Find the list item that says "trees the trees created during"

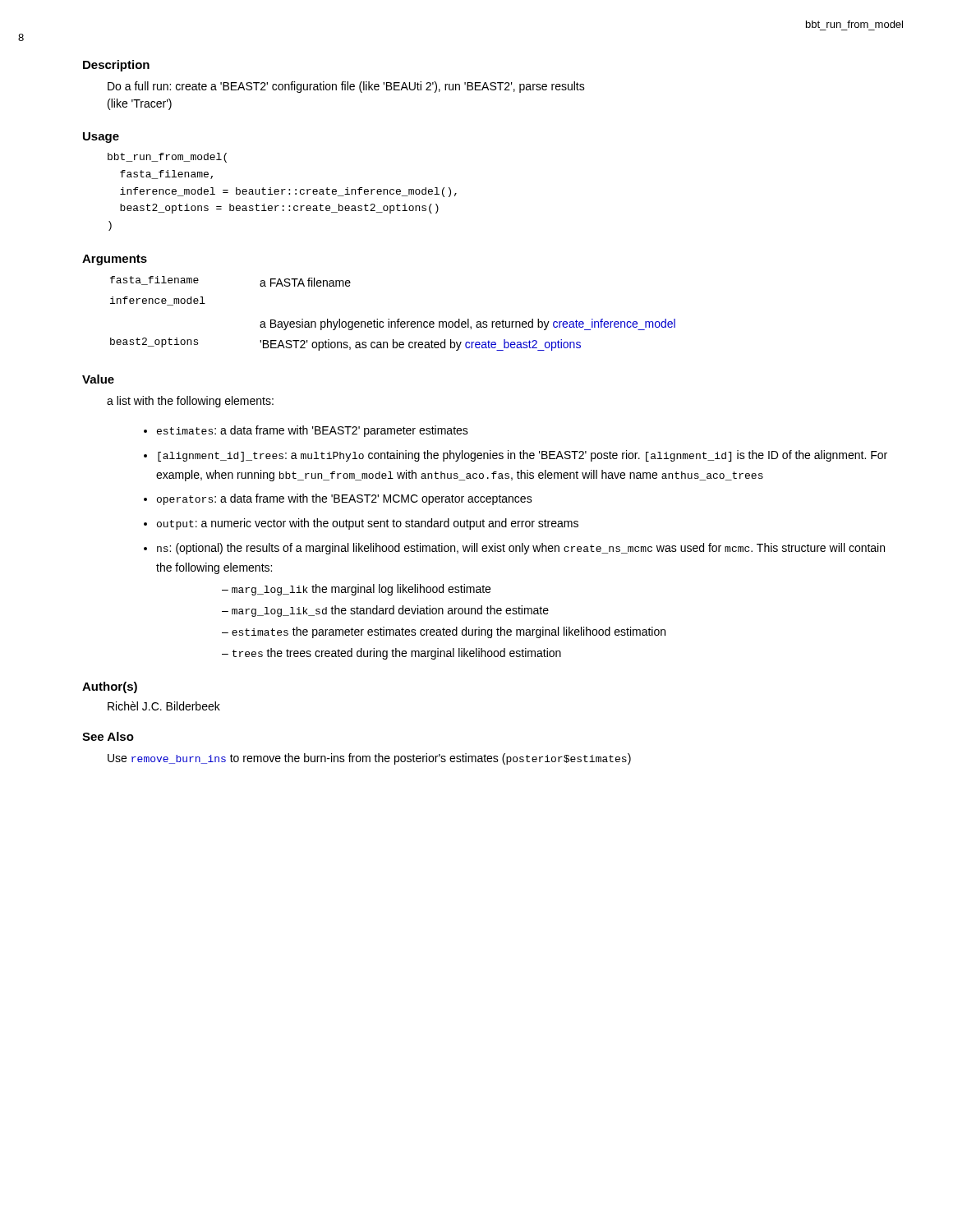[396, 653]
